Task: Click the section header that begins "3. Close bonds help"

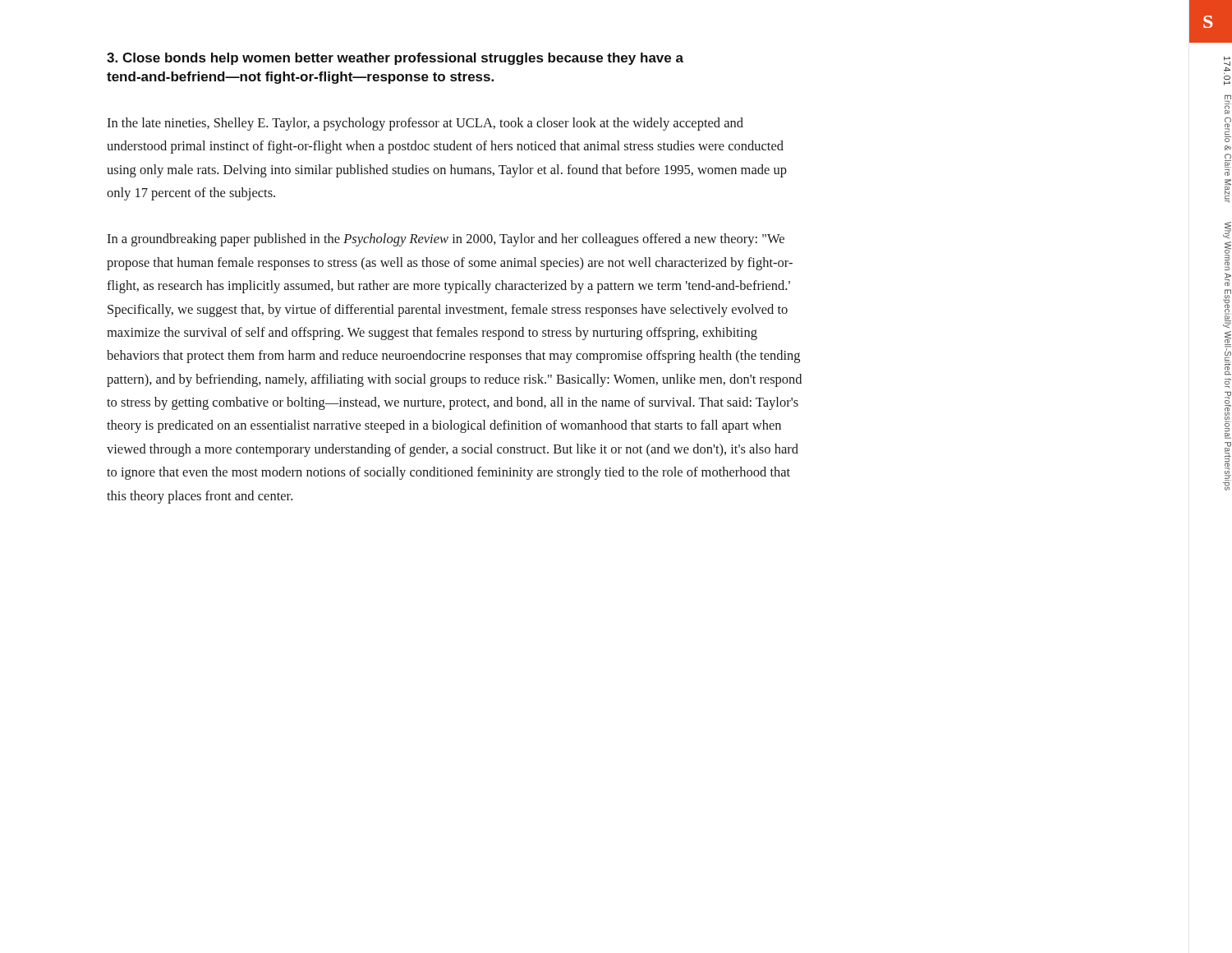Action: tap(395, 67)
